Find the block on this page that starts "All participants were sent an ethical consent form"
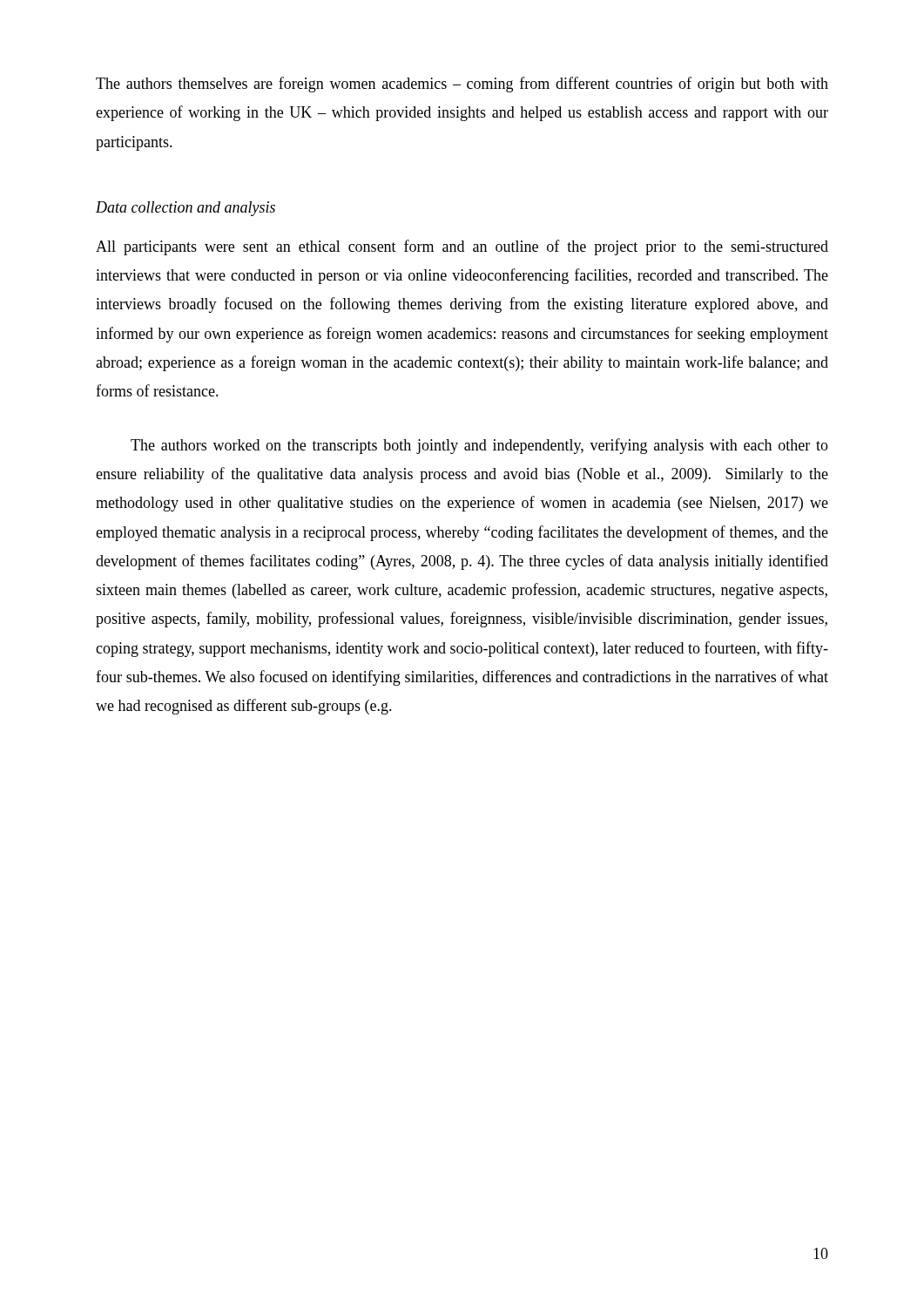This screenshot has width=924, height=1307. coord(462,319)
